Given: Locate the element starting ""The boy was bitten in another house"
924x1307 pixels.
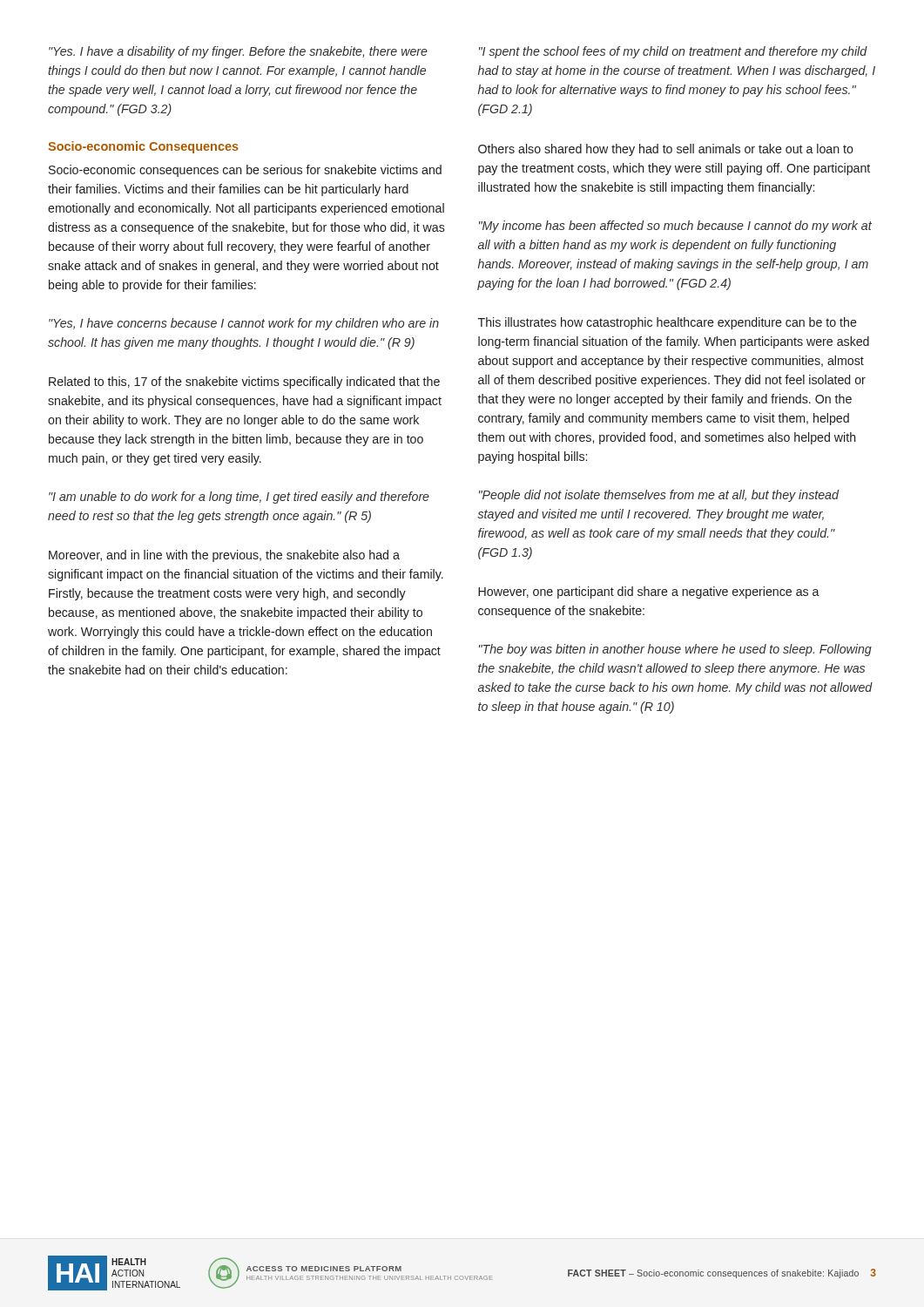Looking at the screenshot, I should click(x=677, y=678).
